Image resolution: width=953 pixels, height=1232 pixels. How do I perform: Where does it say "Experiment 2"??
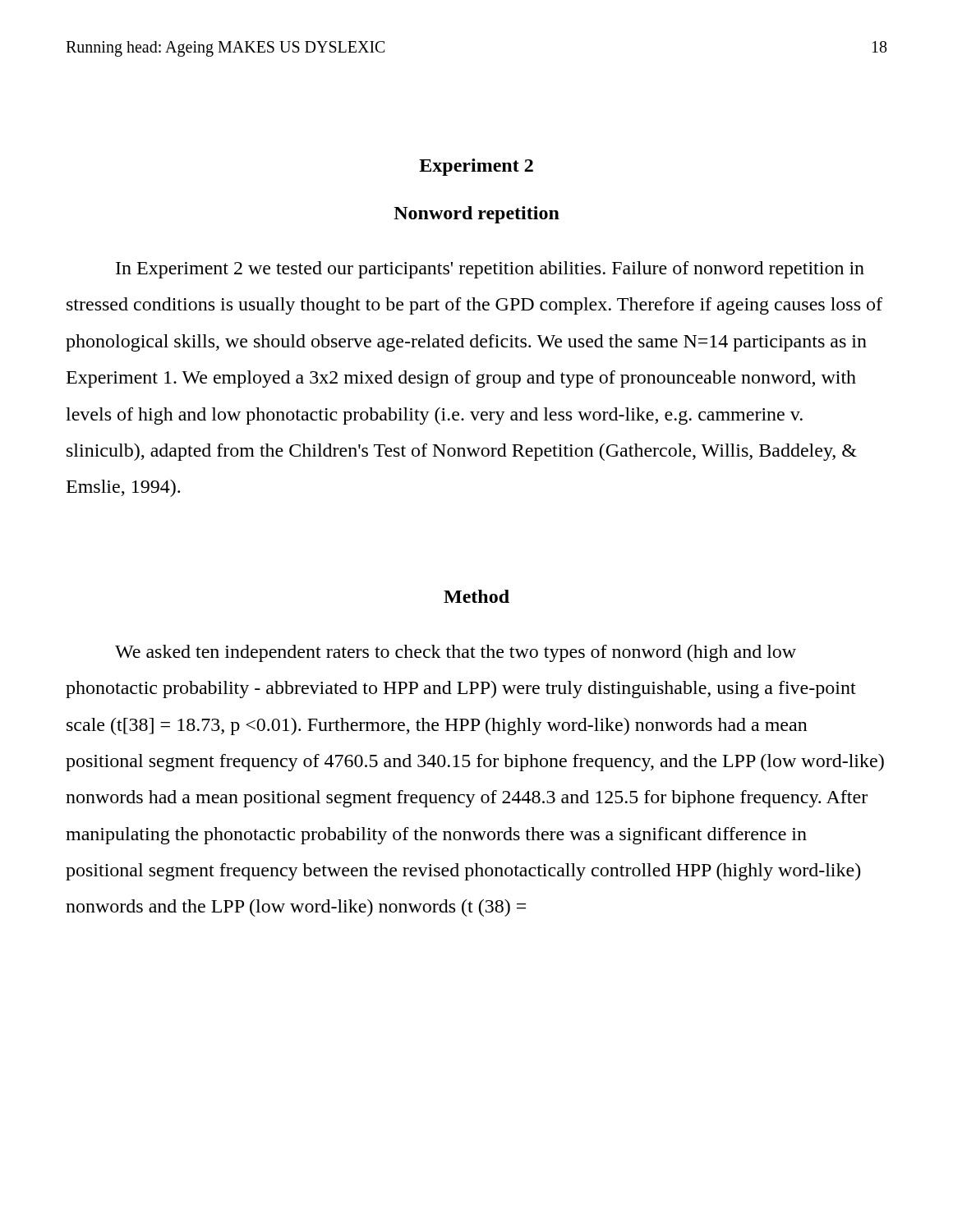click(x=476, y=165)
